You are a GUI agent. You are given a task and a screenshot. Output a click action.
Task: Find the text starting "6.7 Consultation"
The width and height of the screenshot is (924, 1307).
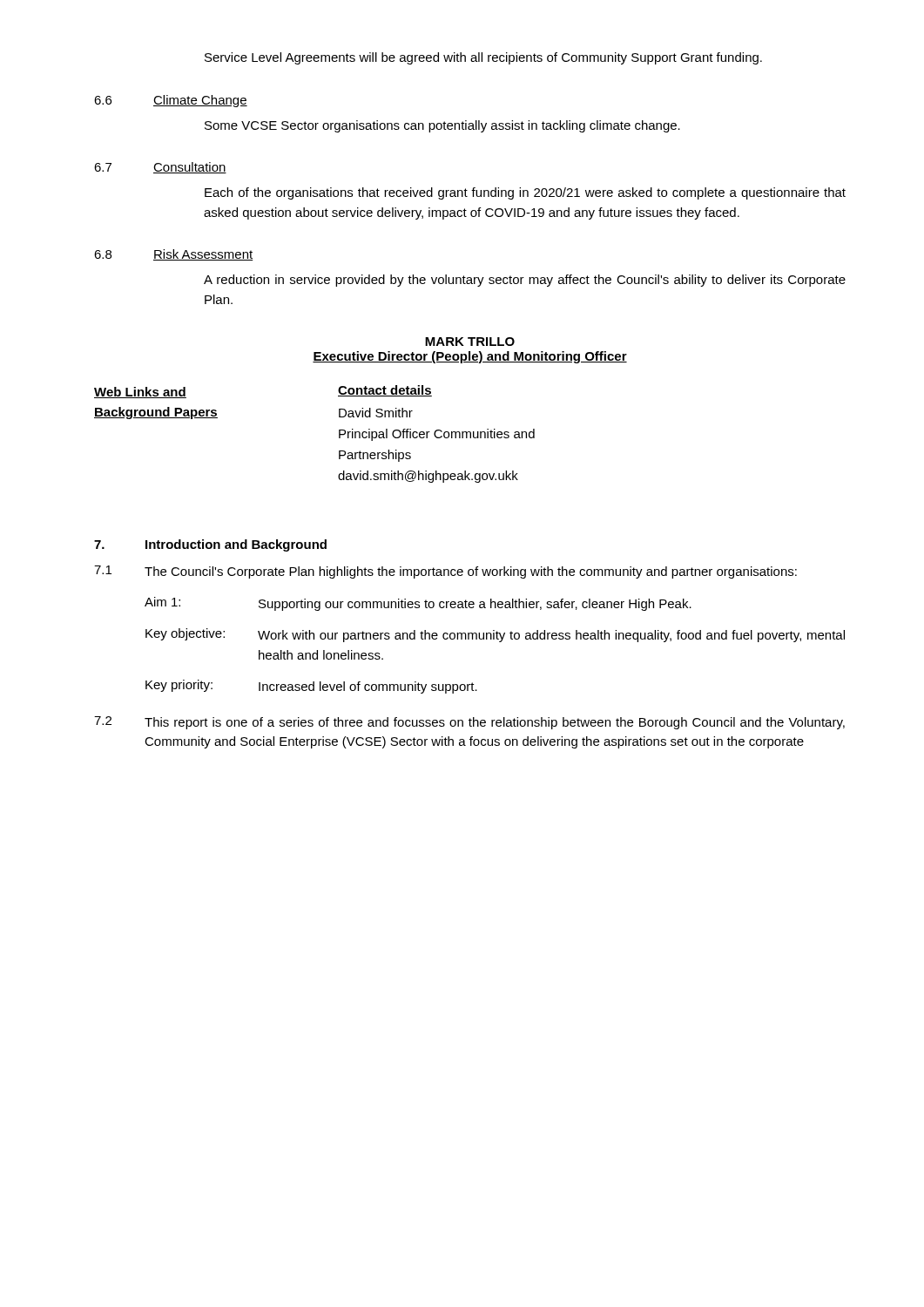coord(160,167)
